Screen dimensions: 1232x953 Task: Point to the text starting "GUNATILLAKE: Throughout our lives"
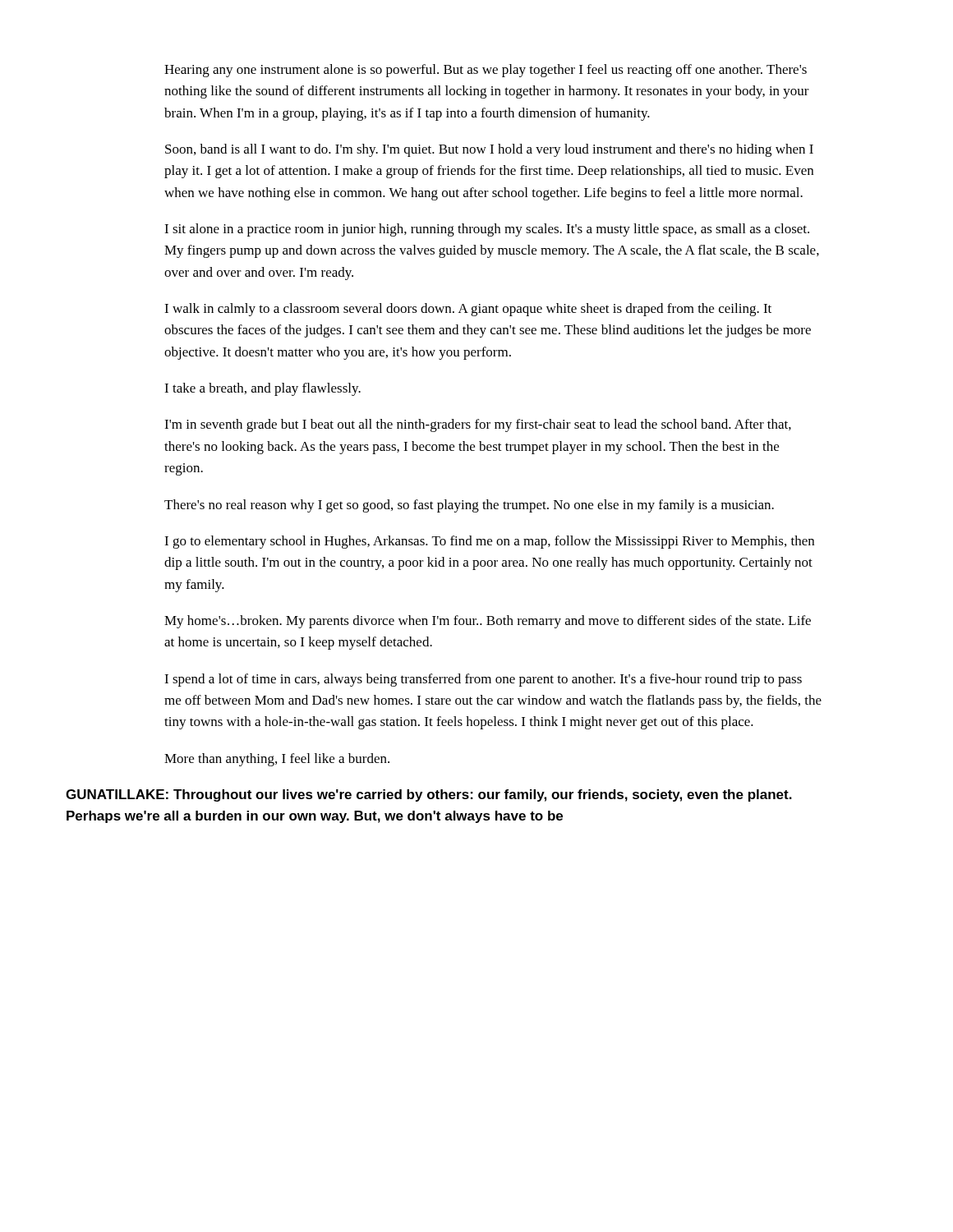click(x=429, y=805)
